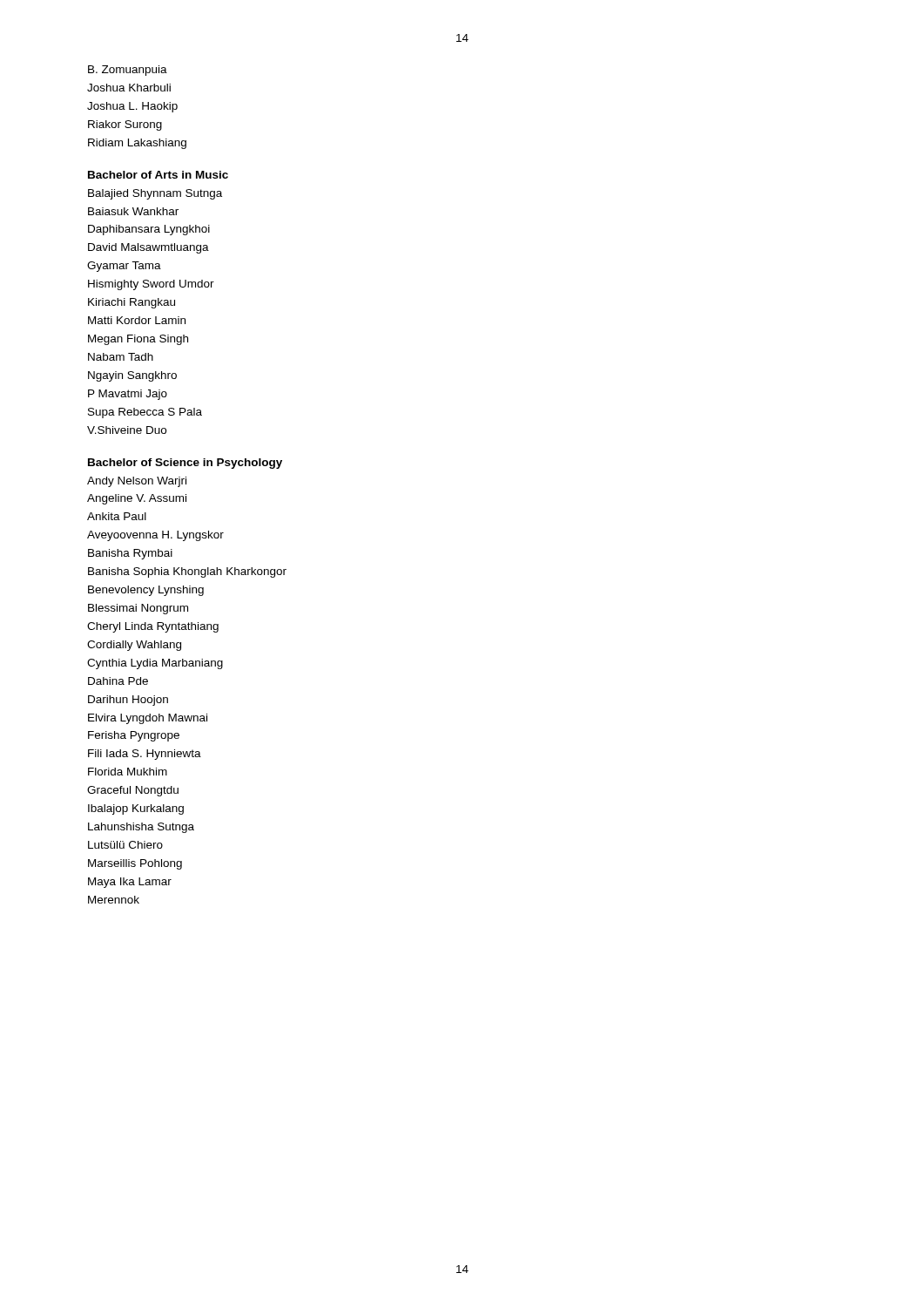Find the list item with the text "Ferisha Pyngrope"
This screenshot has width=924, height=1307.
[134, 735]
